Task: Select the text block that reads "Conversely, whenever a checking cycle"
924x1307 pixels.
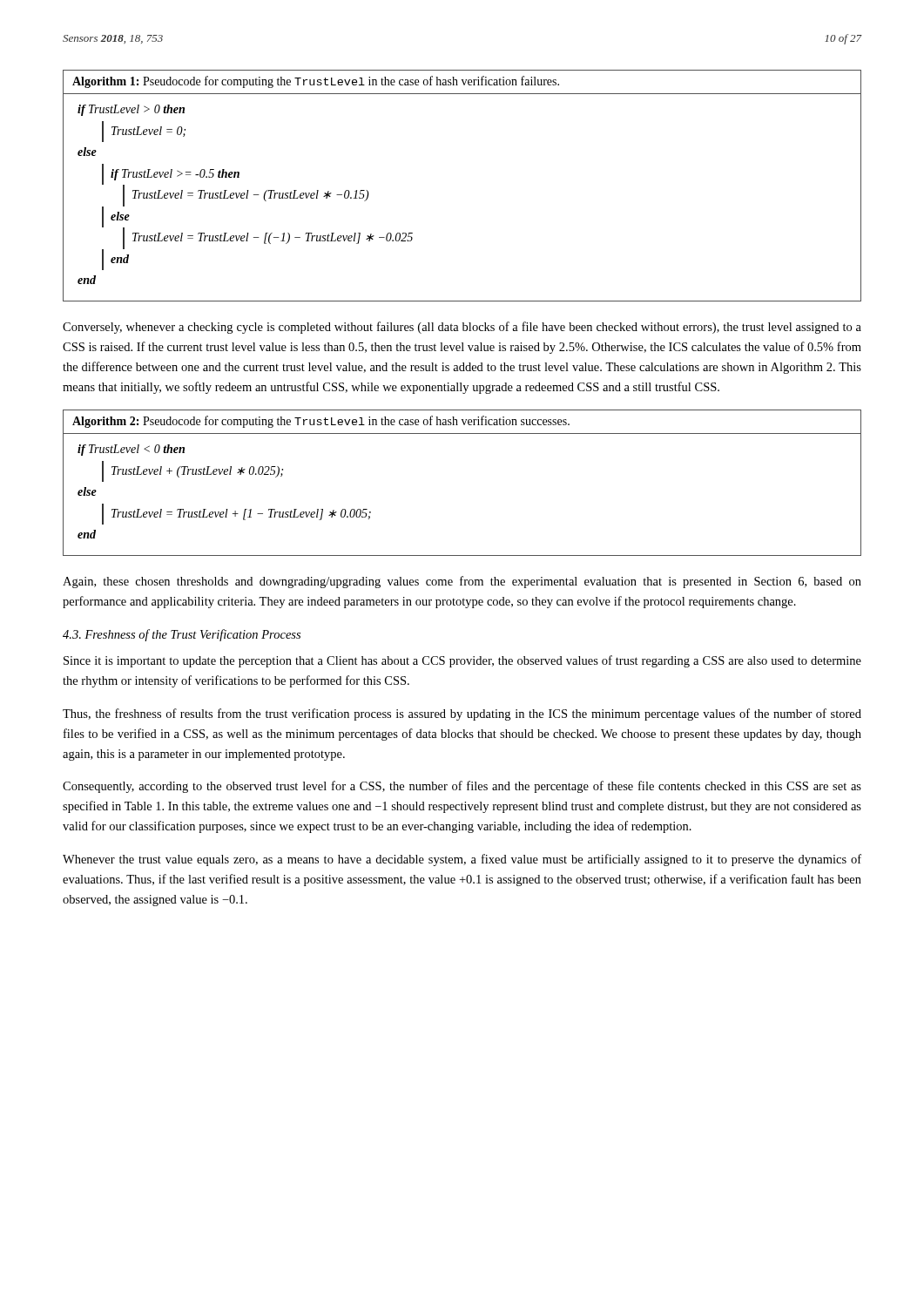Action: [x=462, y=357]
